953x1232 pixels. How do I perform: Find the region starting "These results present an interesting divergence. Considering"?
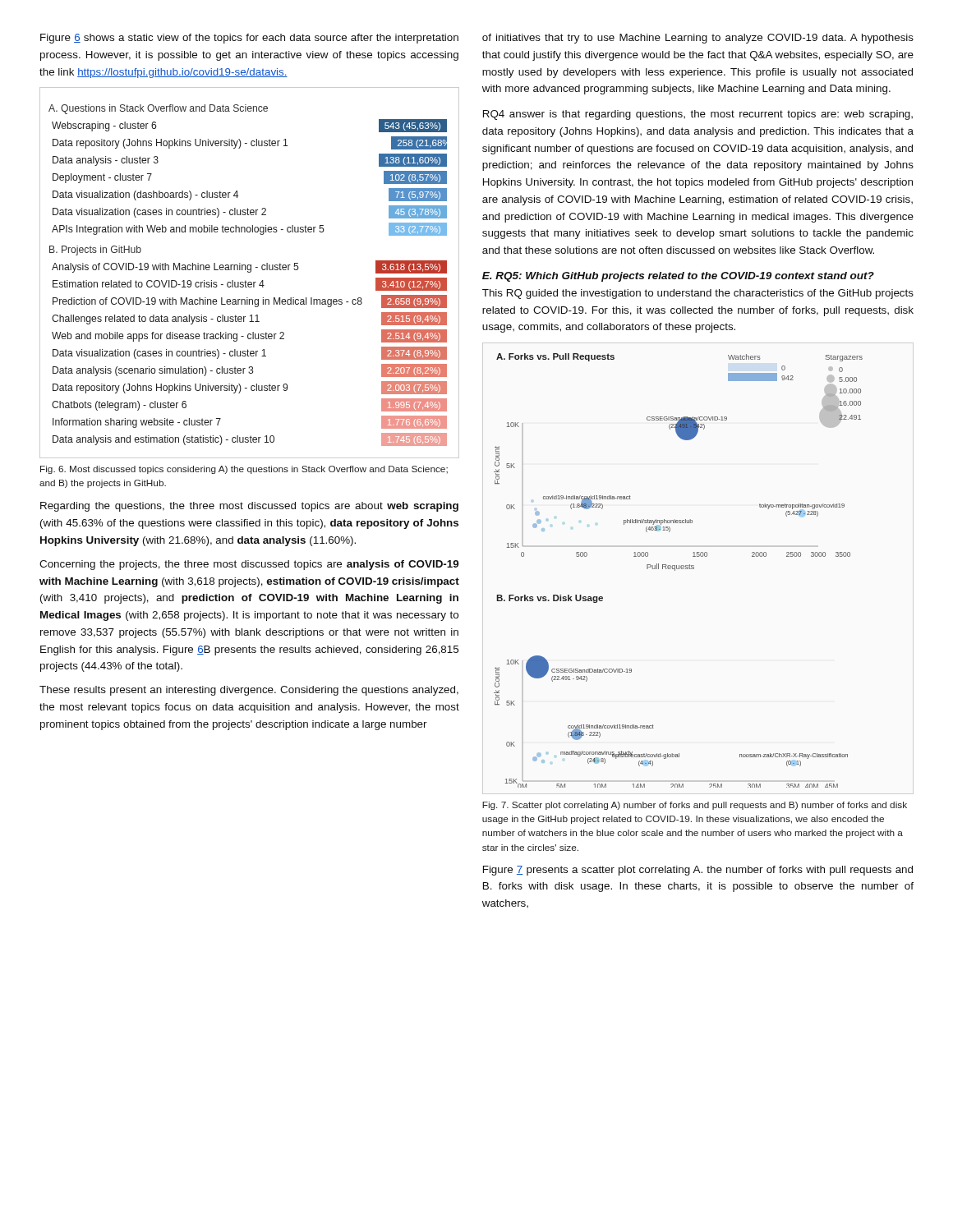tap(249, 707)
